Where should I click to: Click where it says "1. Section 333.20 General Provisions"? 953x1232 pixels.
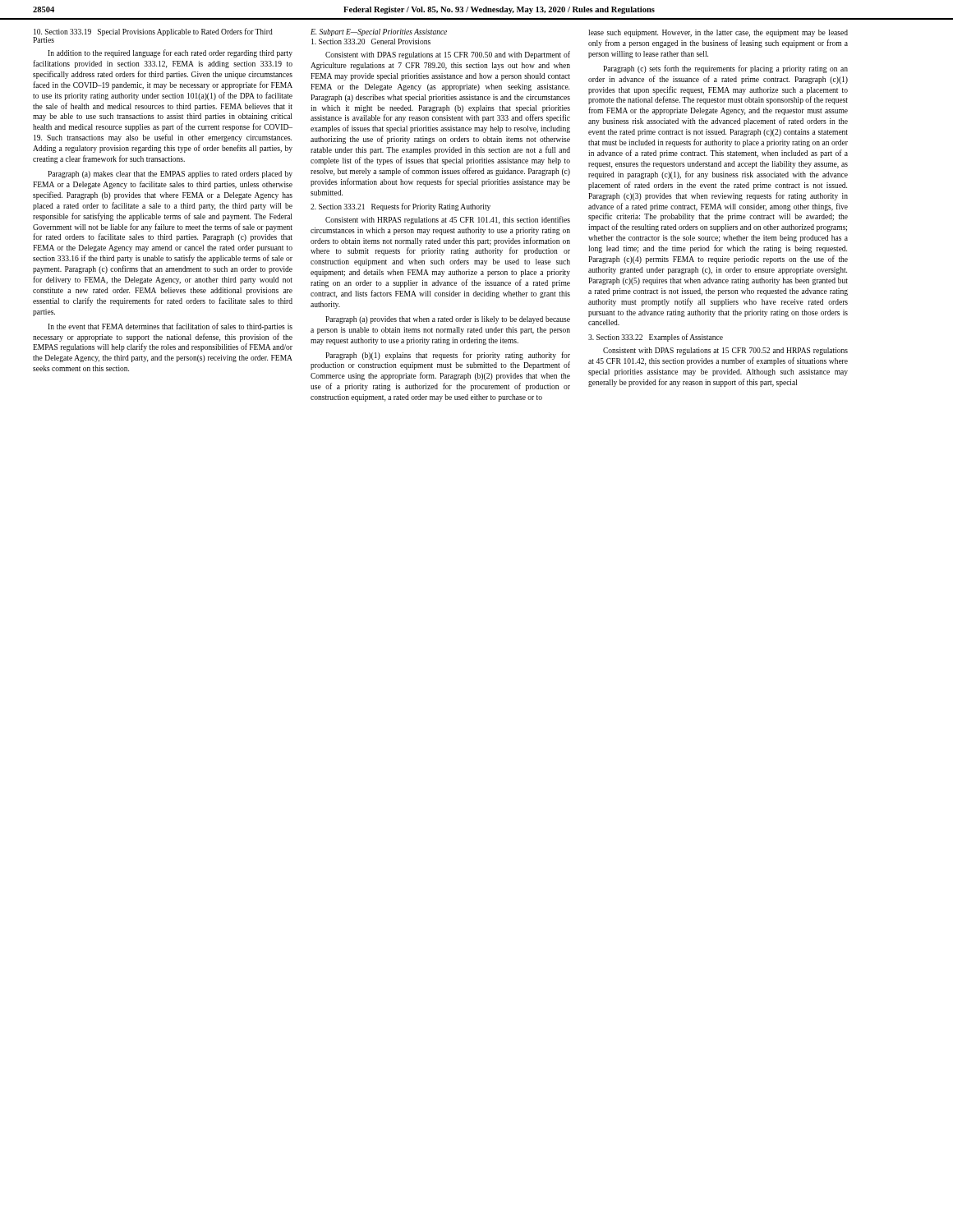coord(371,42)
